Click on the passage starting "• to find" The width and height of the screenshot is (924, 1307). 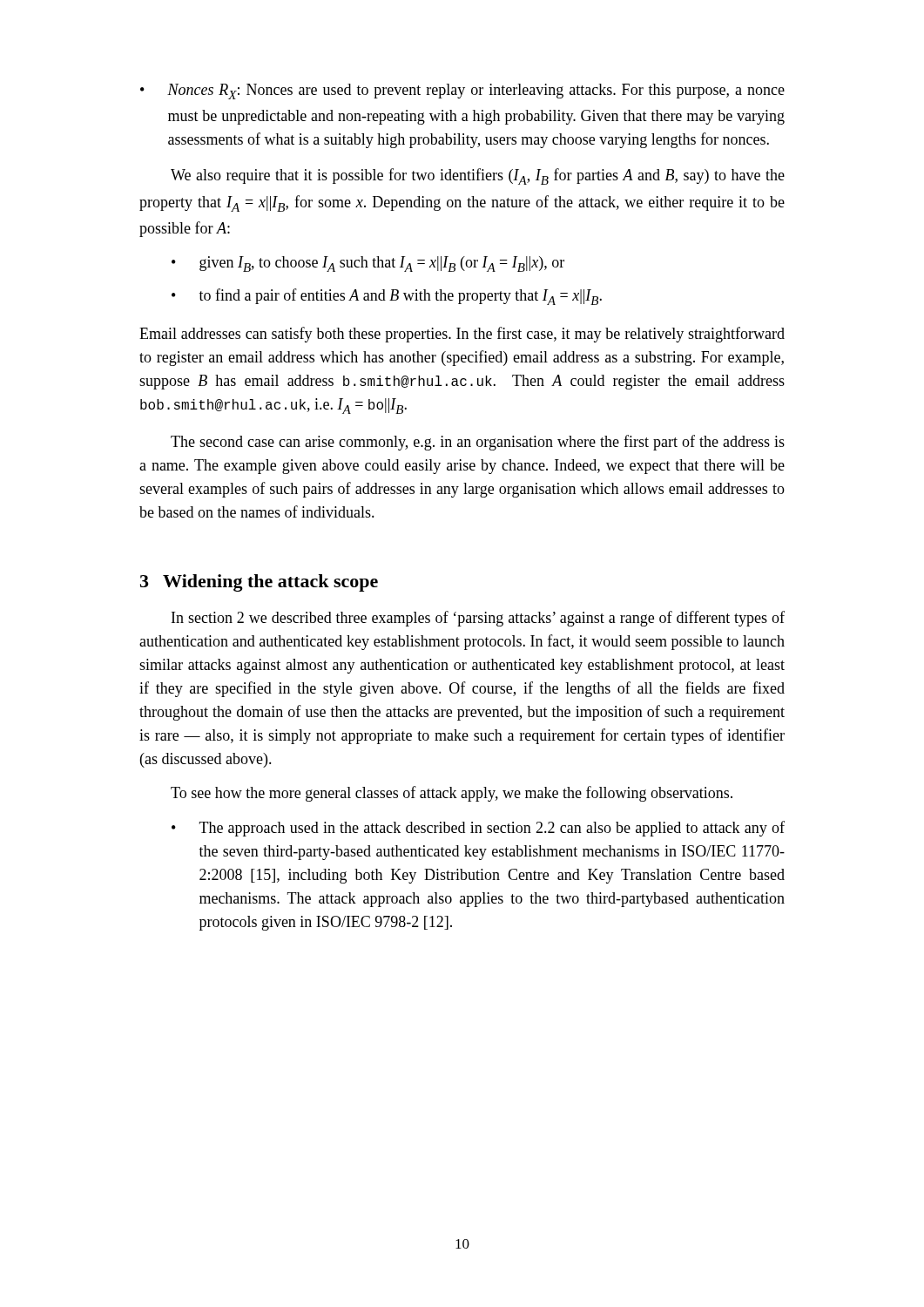pos(387,297)
